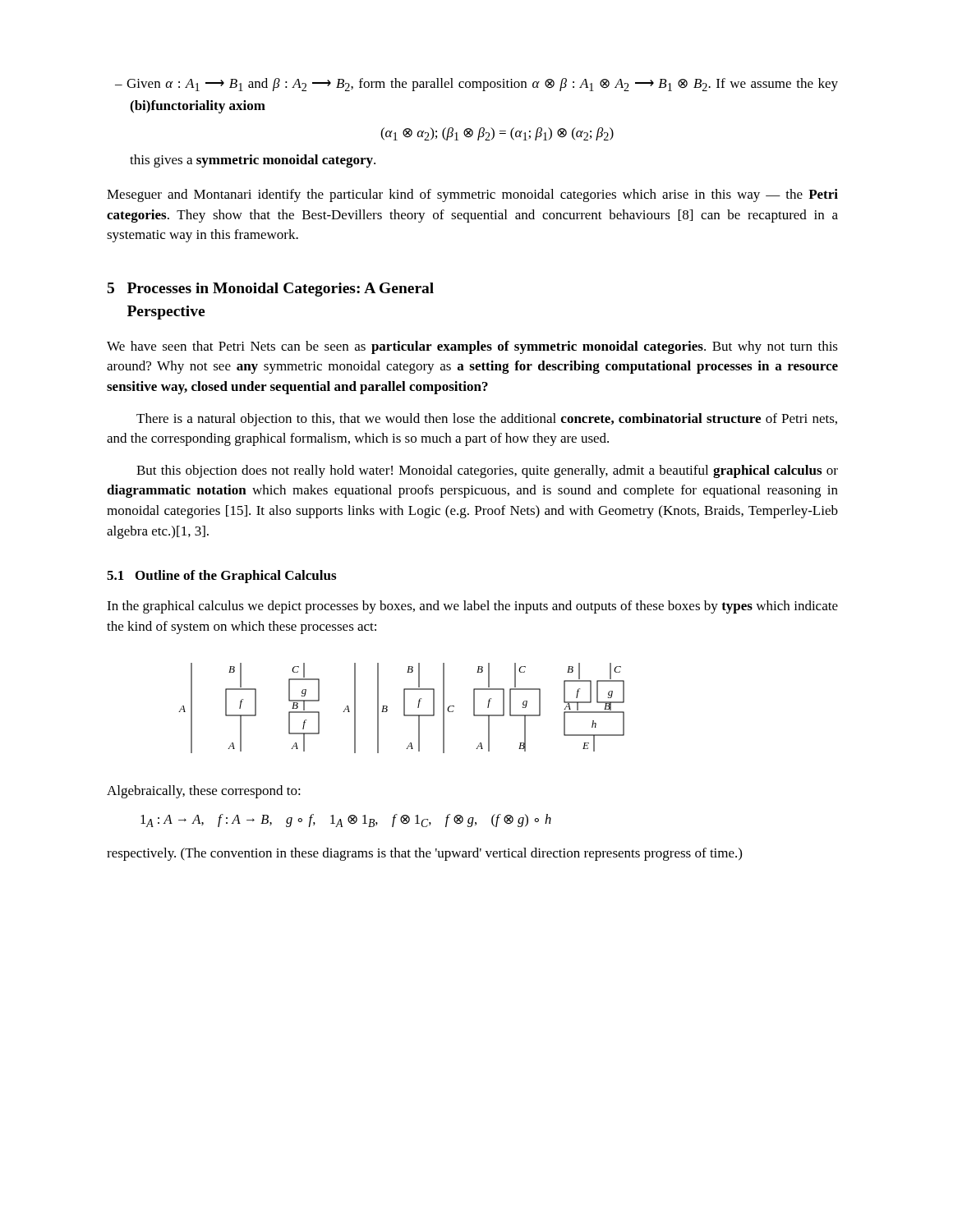The image size is (953, 1232).
Task: Click on the text block starting "– Given α : A1"
Action: tap(476, 94)
